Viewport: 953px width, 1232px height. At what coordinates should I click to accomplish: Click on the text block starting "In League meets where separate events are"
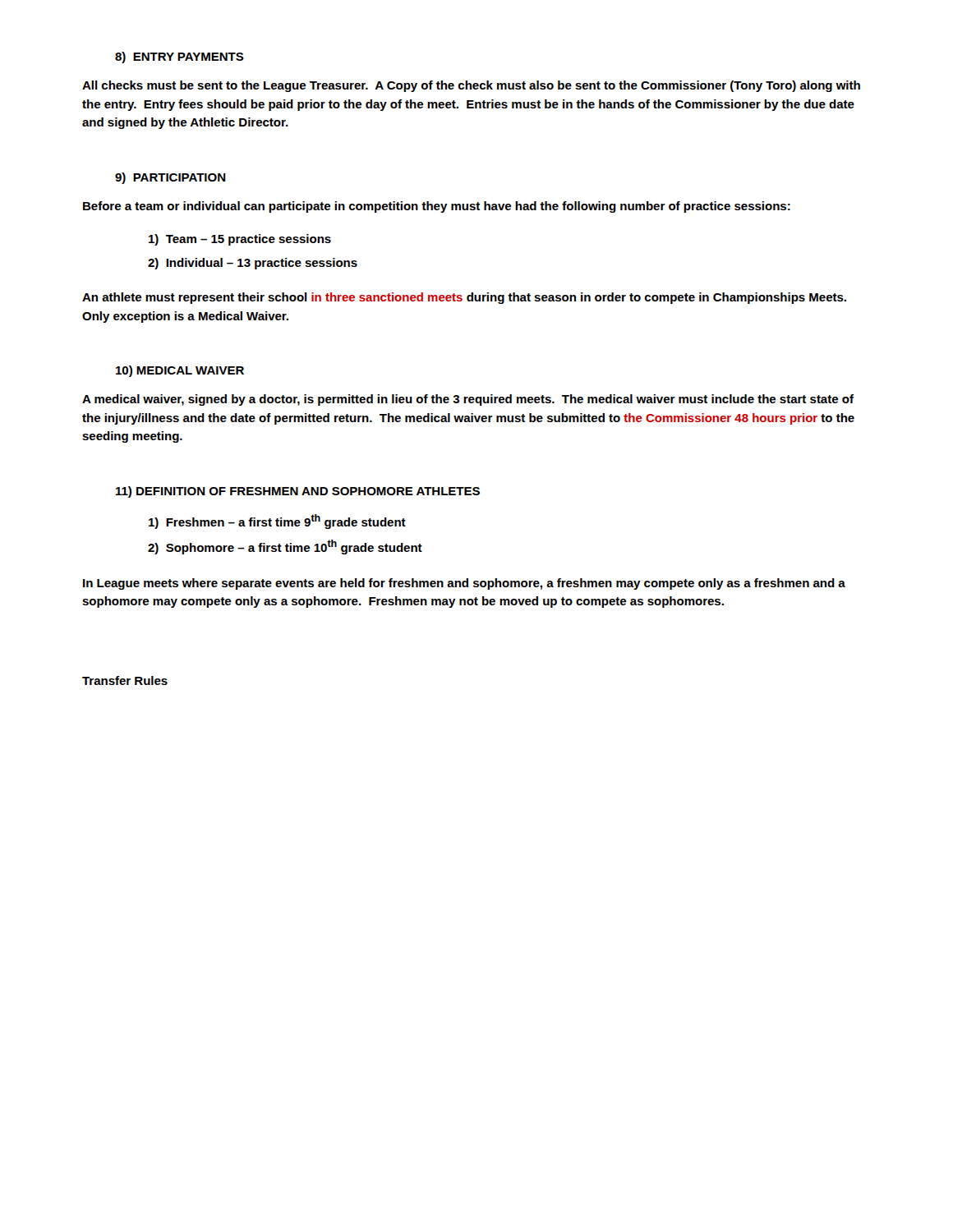(464, 592)
